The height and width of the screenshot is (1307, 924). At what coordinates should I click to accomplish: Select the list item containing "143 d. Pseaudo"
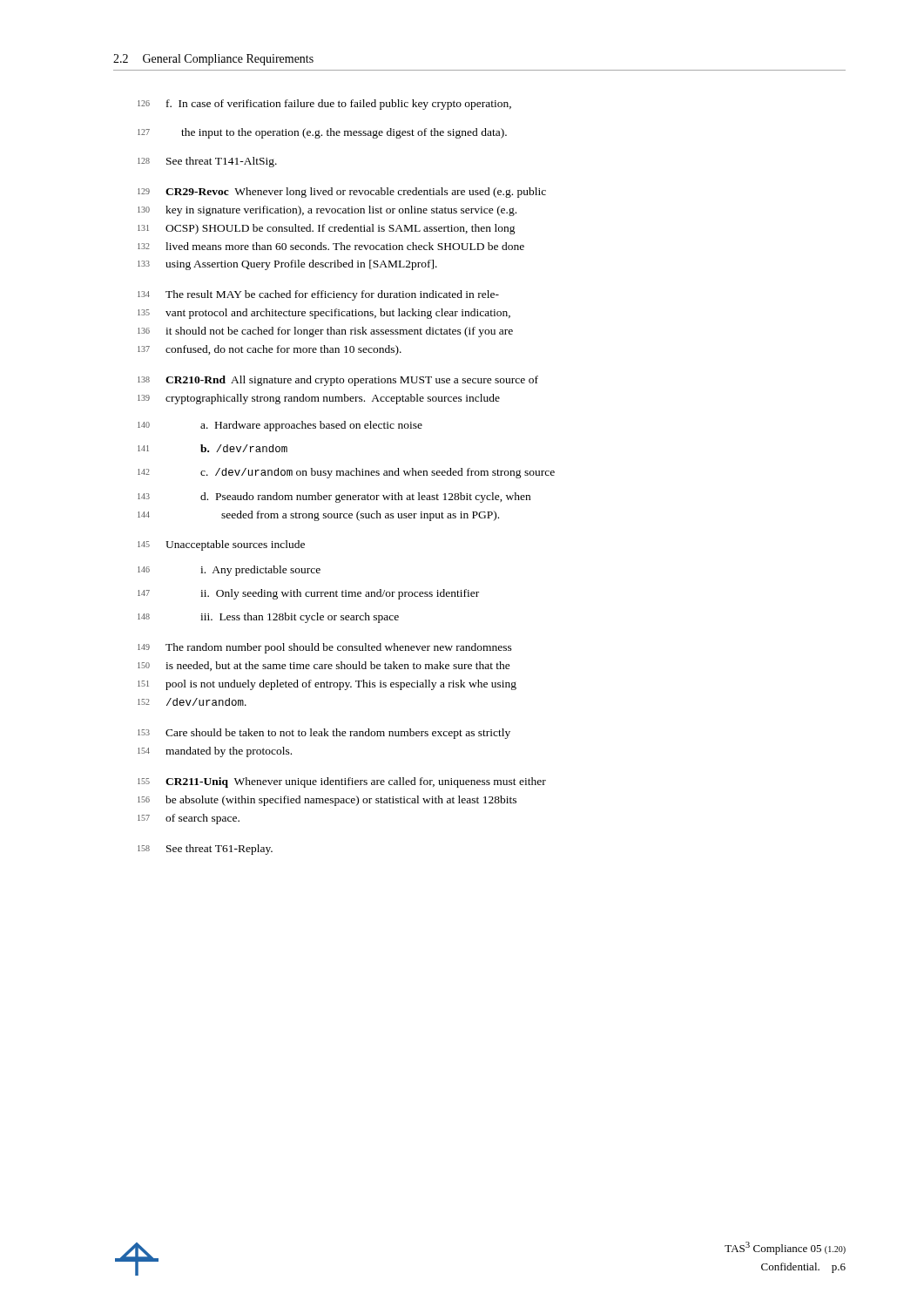point(479,506)
